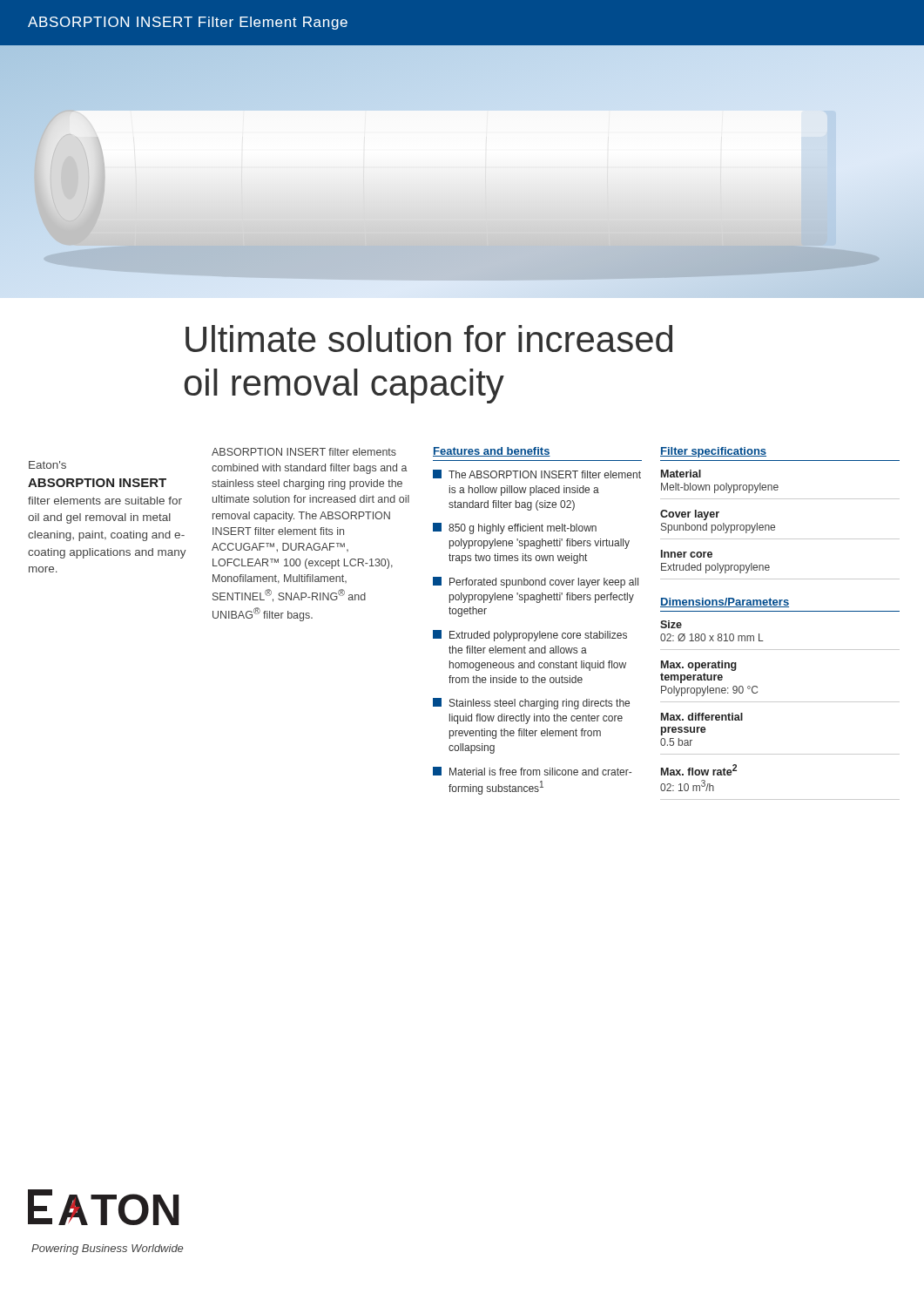The width and height of the screenshot is (924, 1307).
Task: Locate the list item that says "Extruded polypropylene core stabilizes"
Action: (537, 658)
